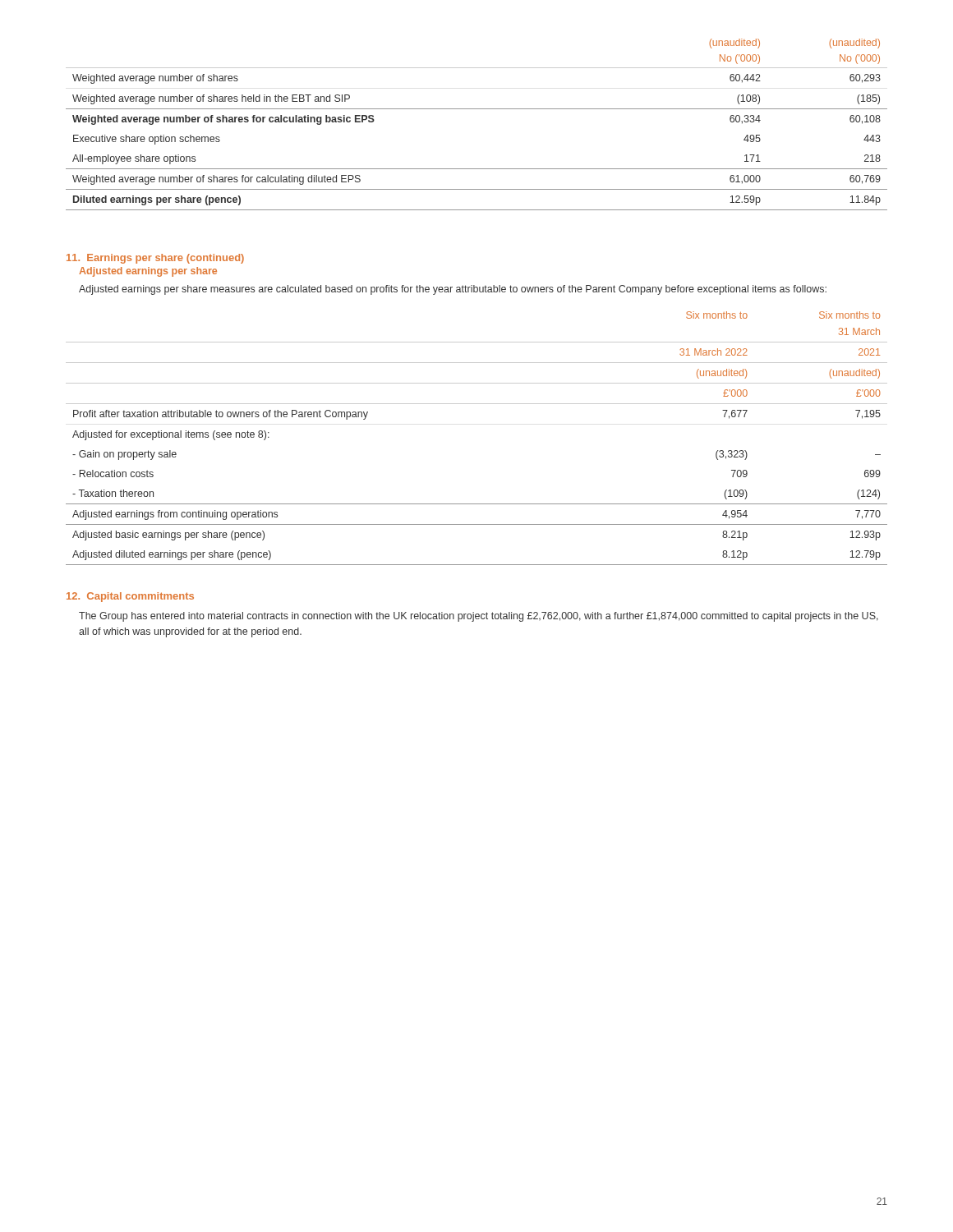953x1232 pixels.
Task: Find the table that mentions "31 March 2022"
Action: (476, 435)
